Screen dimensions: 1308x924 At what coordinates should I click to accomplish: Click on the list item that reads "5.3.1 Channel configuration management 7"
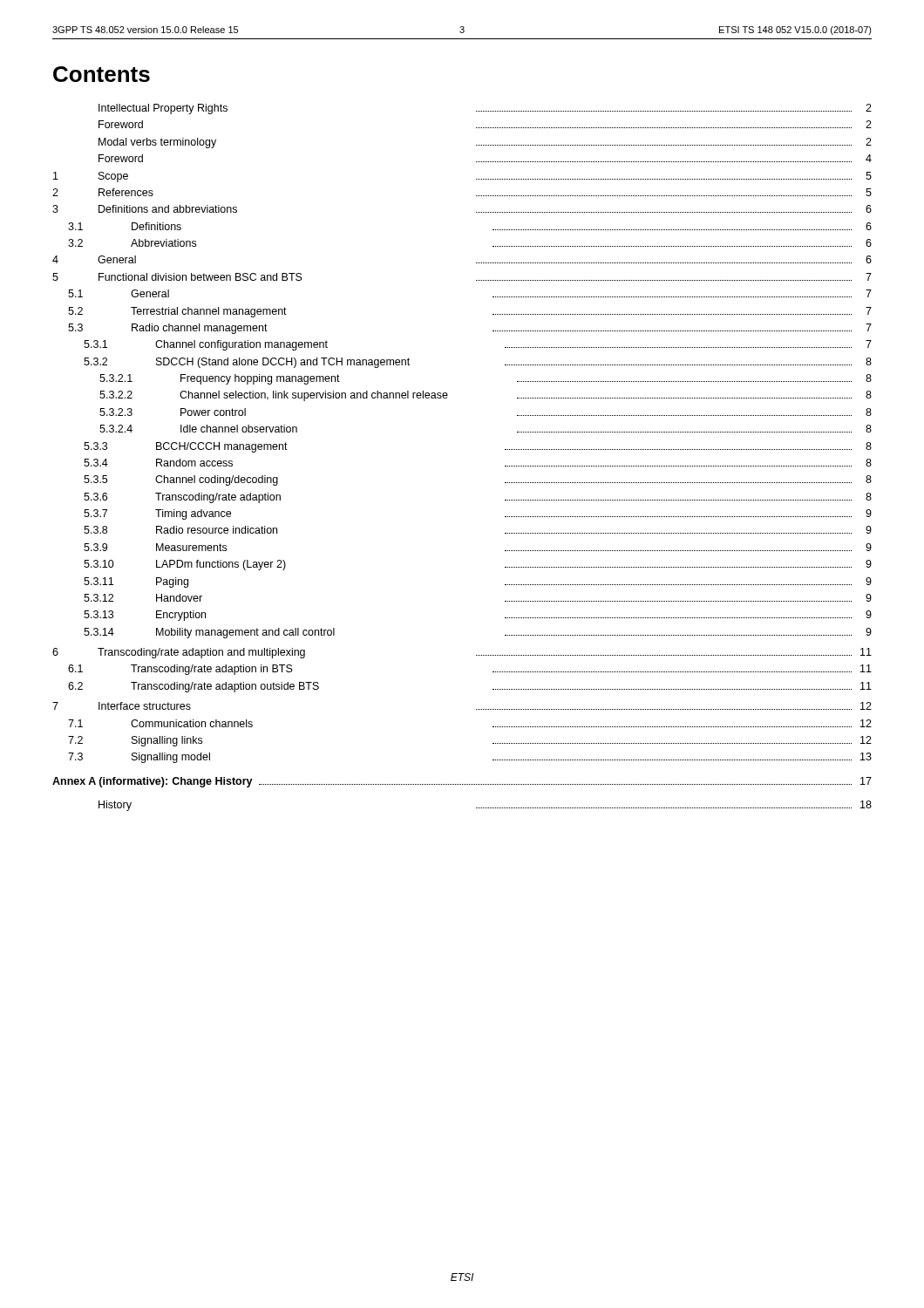[95, 344]
